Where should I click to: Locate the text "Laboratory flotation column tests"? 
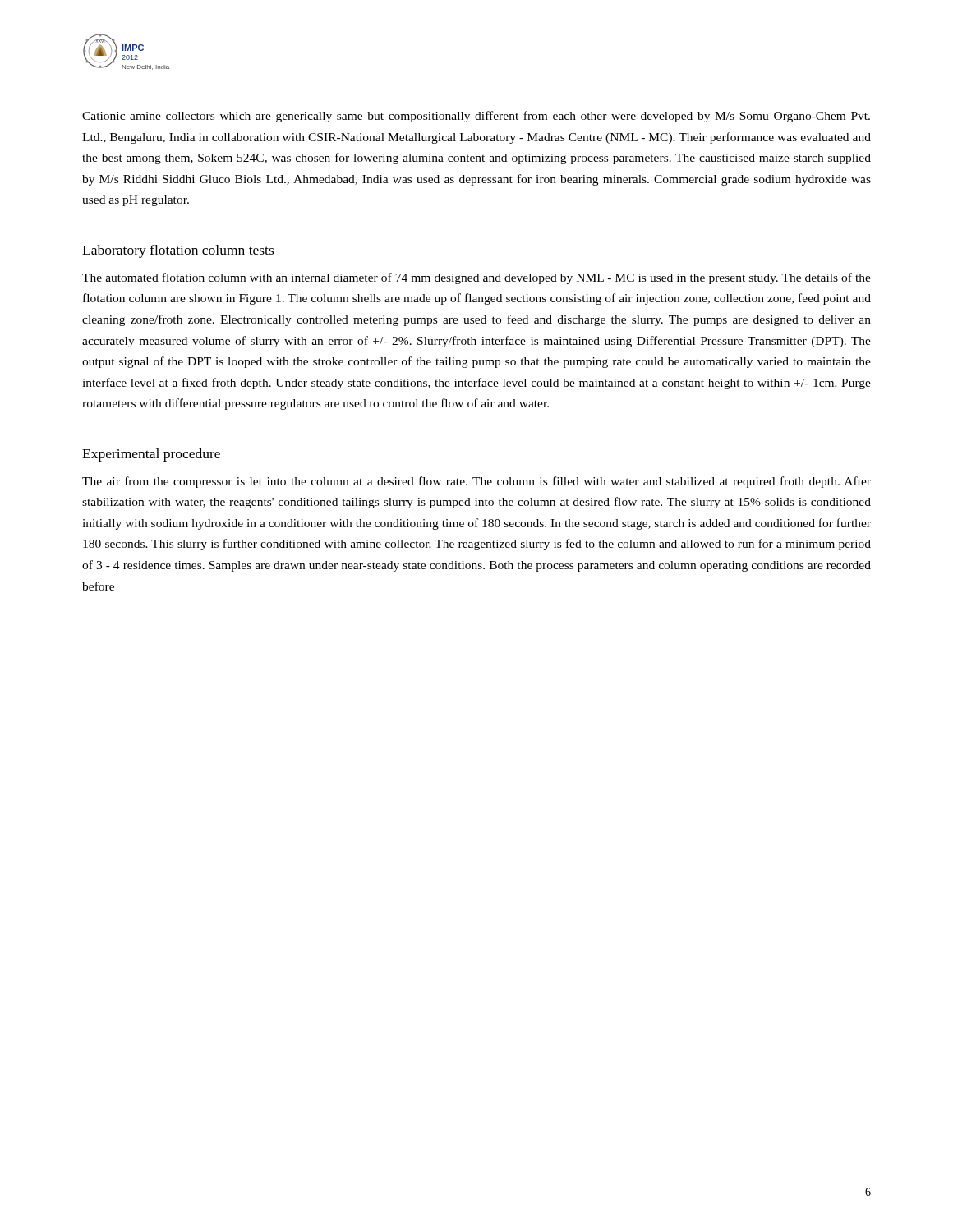(x=178, y=250)
